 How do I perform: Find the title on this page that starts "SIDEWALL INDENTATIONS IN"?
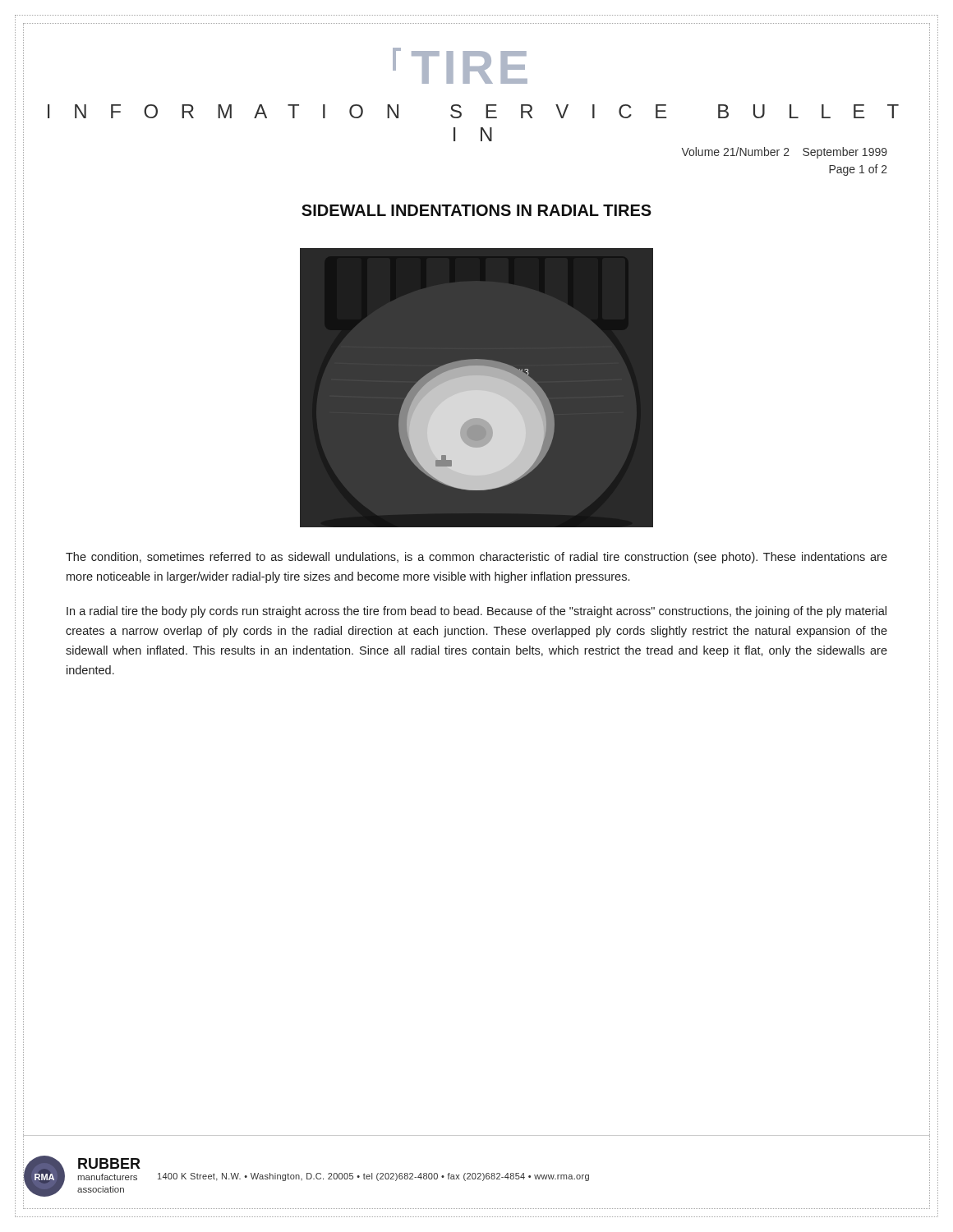(x=476, y=210)
